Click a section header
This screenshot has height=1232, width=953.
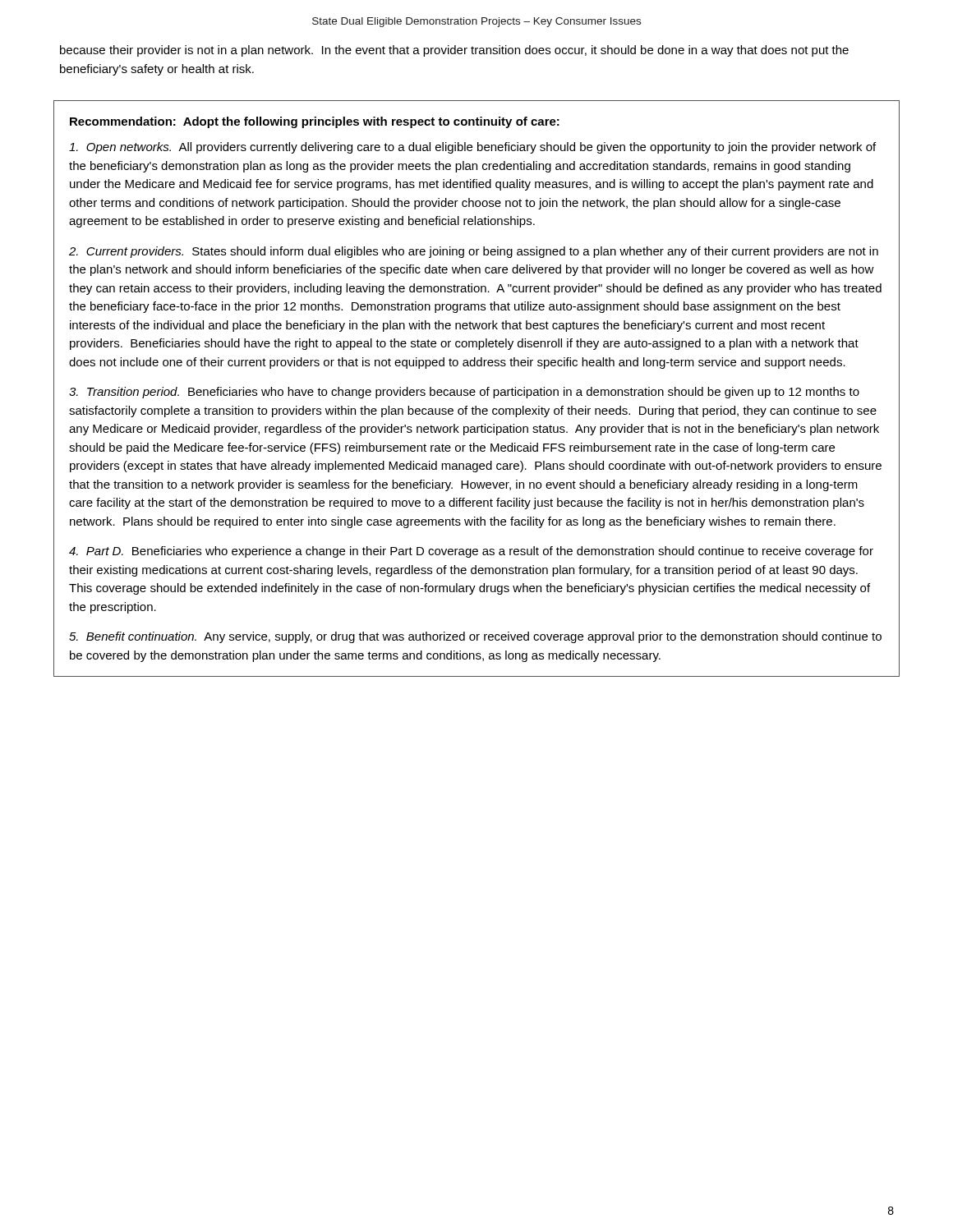point(315,121)
